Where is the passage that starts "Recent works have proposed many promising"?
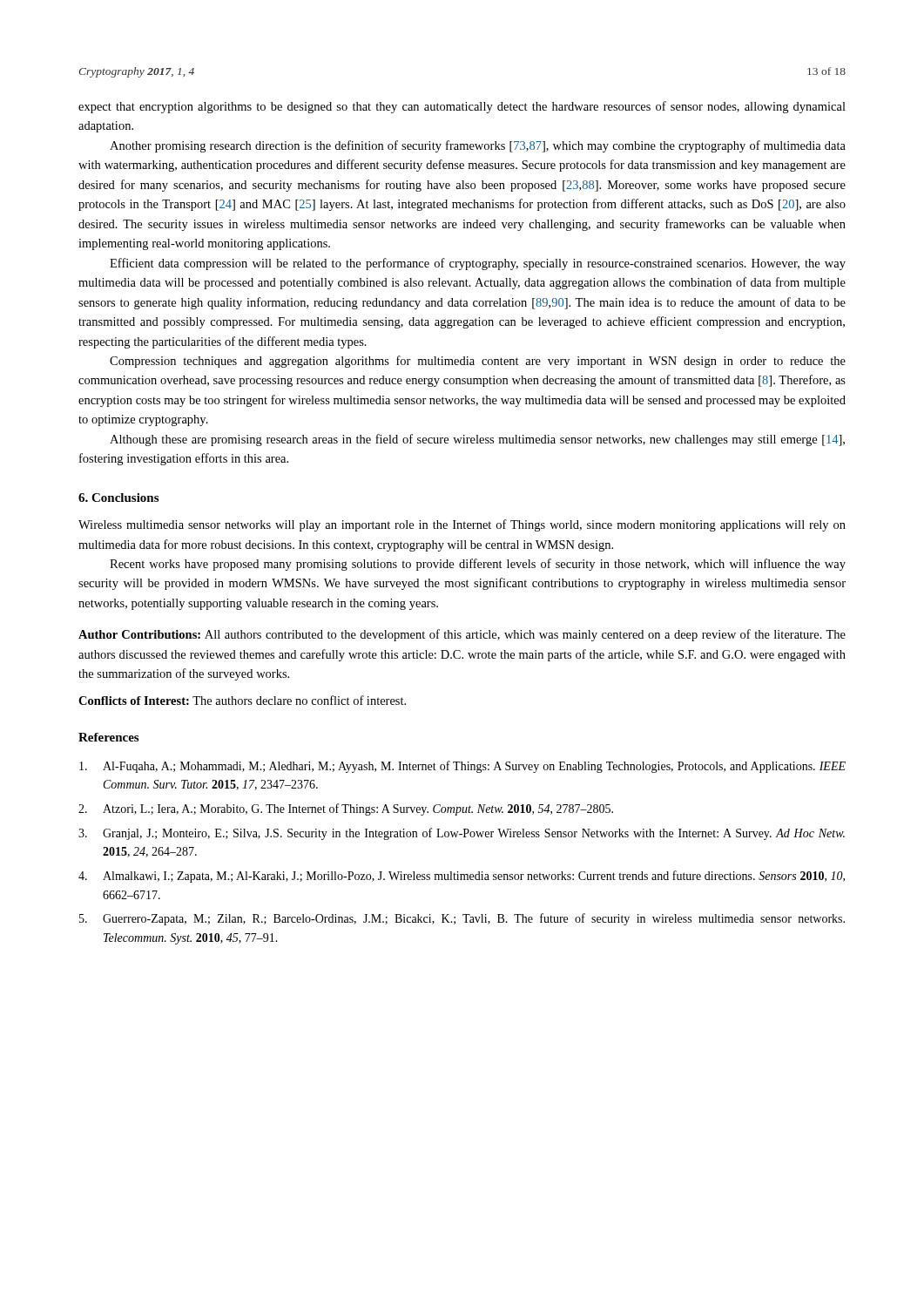The image size is (924, 1307). point(462,584)
